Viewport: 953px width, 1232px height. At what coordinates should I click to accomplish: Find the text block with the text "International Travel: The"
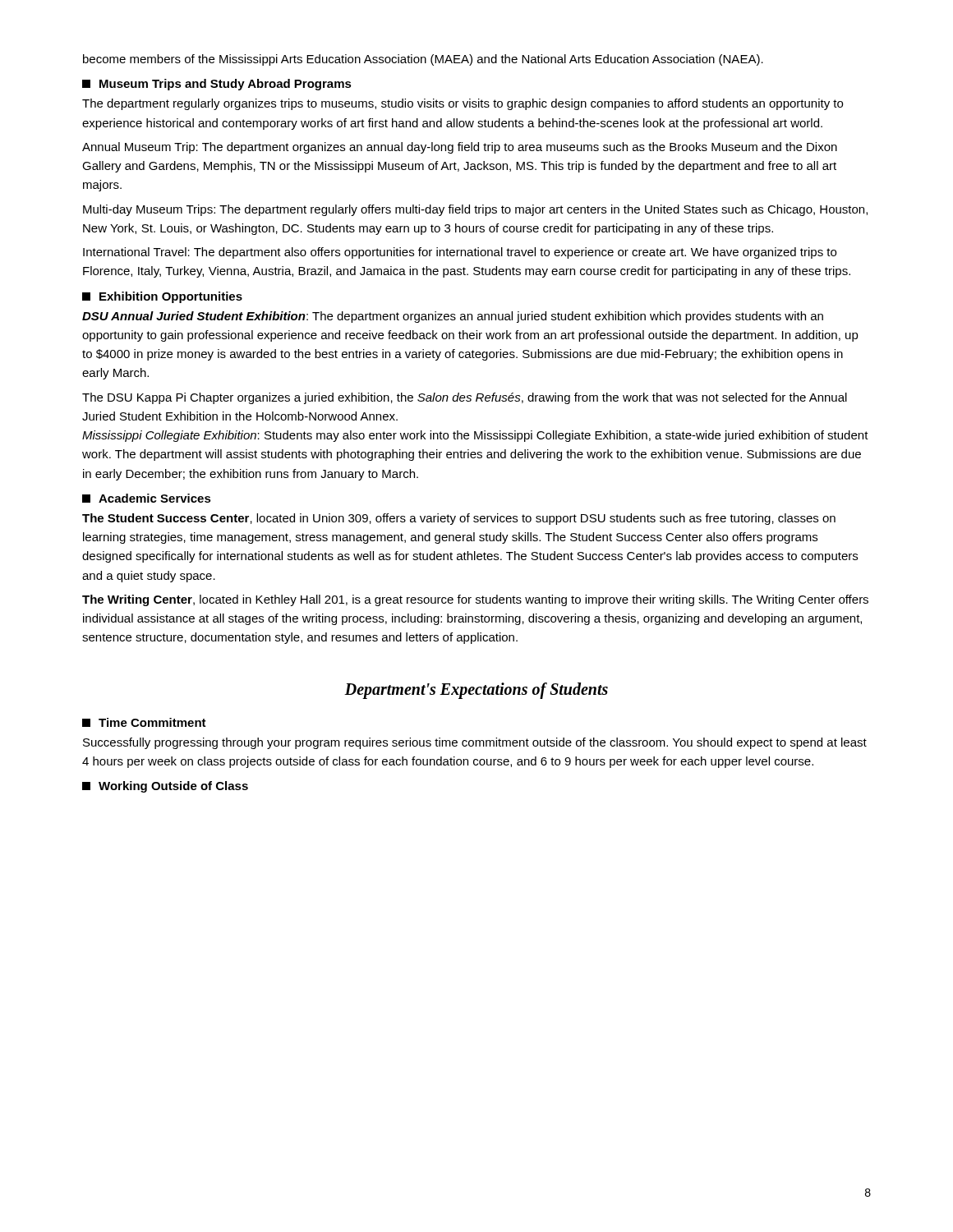point(467,261)
